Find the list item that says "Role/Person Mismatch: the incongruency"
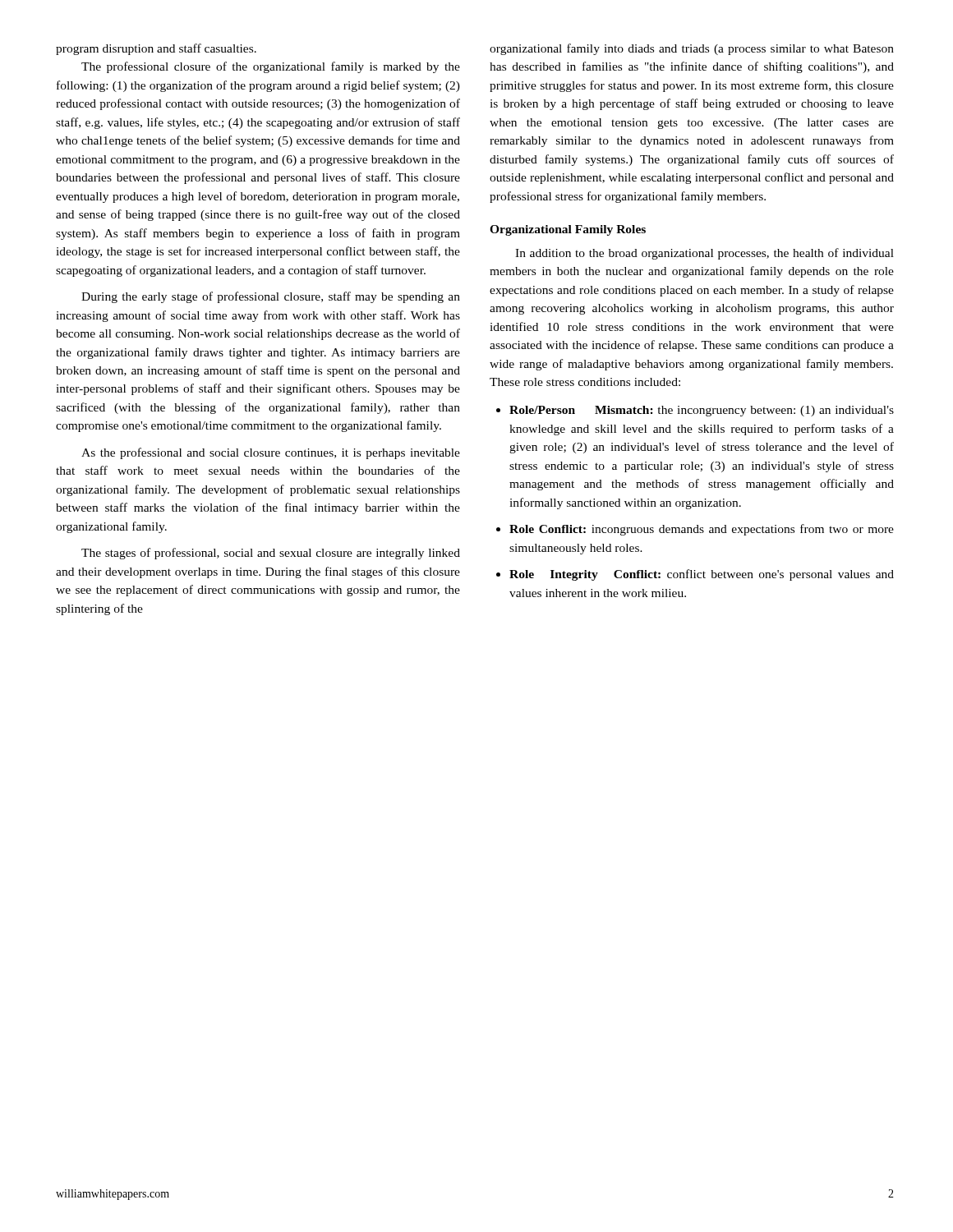The height and width of the screenshot is (1232, 953). coord(702,456)
